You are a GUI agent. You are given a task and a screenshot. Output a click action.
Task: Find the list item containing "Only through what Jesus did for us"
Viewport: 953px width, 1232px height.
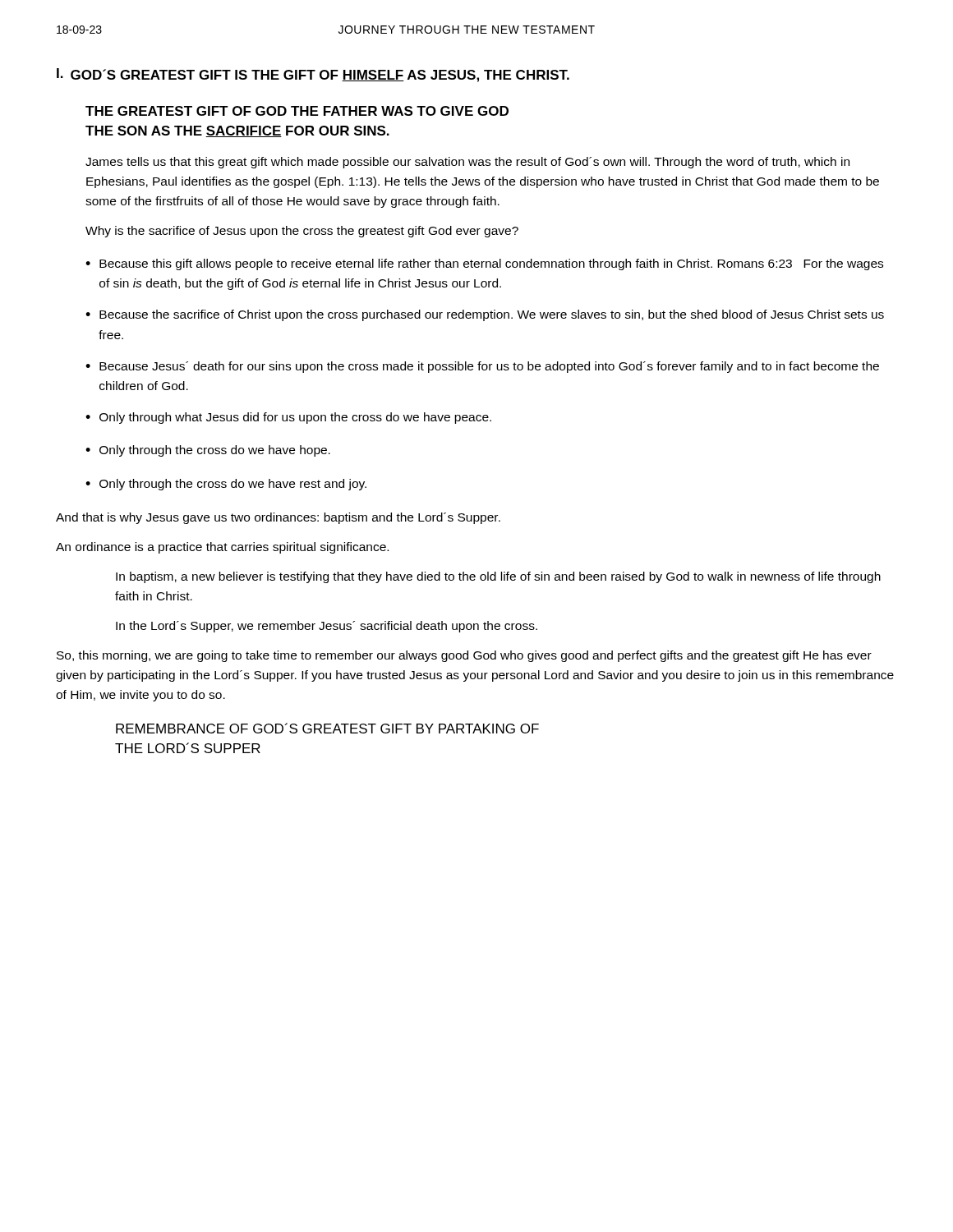[498, 417]
